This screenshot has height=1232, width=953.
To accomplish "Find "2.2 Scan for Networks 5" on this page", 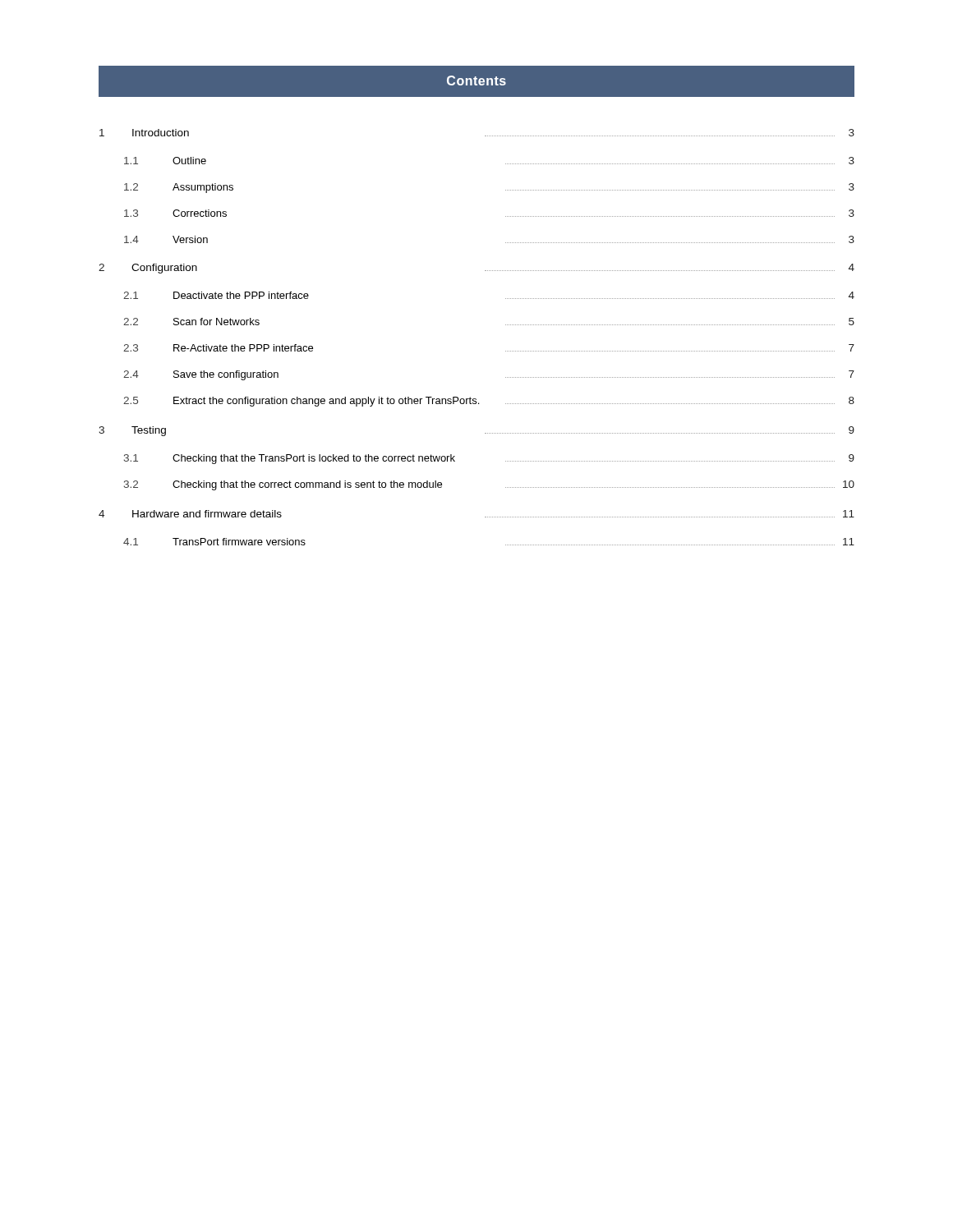I will coord(127,322).
